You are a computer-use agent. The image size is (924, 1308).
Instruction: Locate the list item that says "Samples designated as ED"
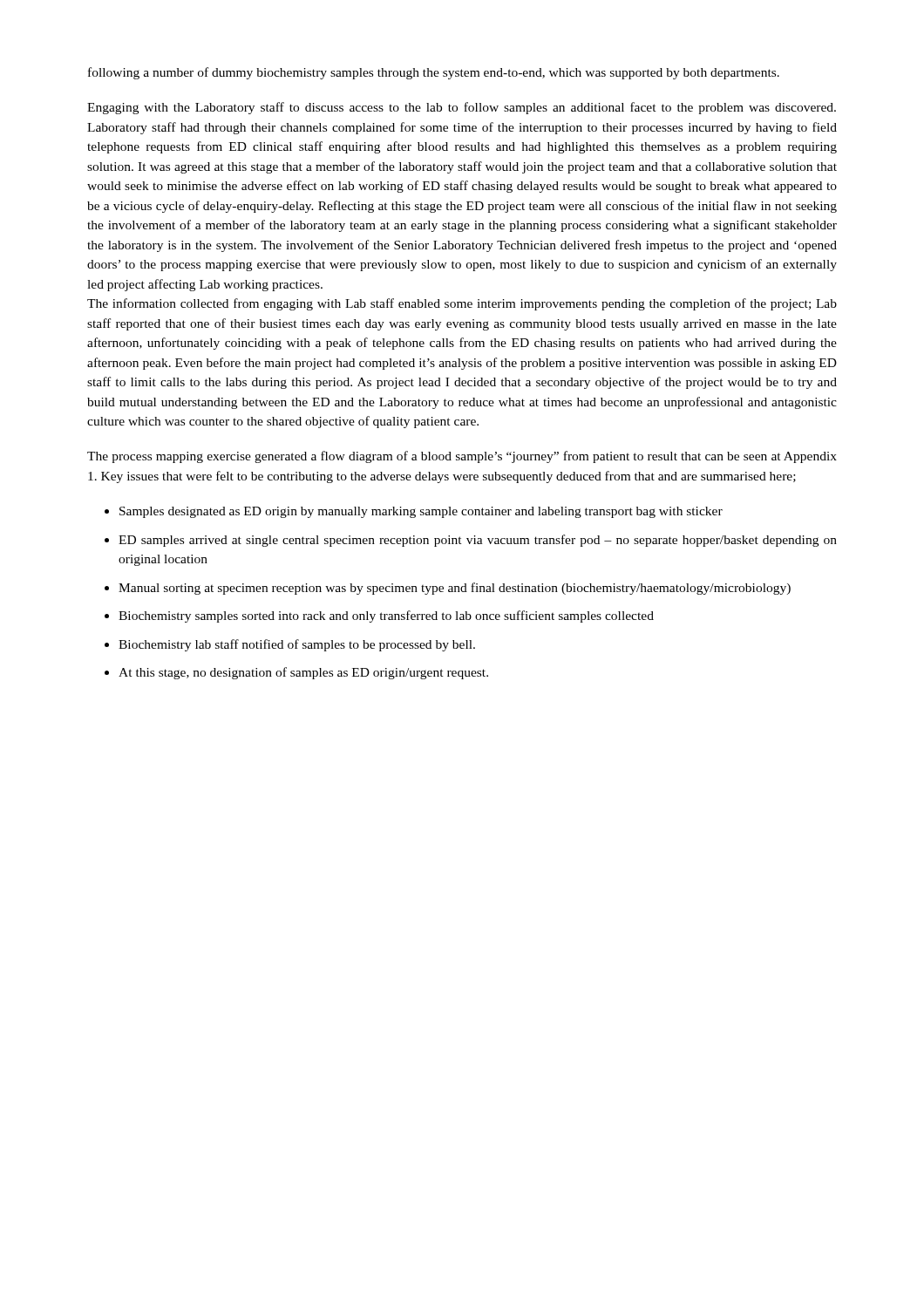[478, 512]
